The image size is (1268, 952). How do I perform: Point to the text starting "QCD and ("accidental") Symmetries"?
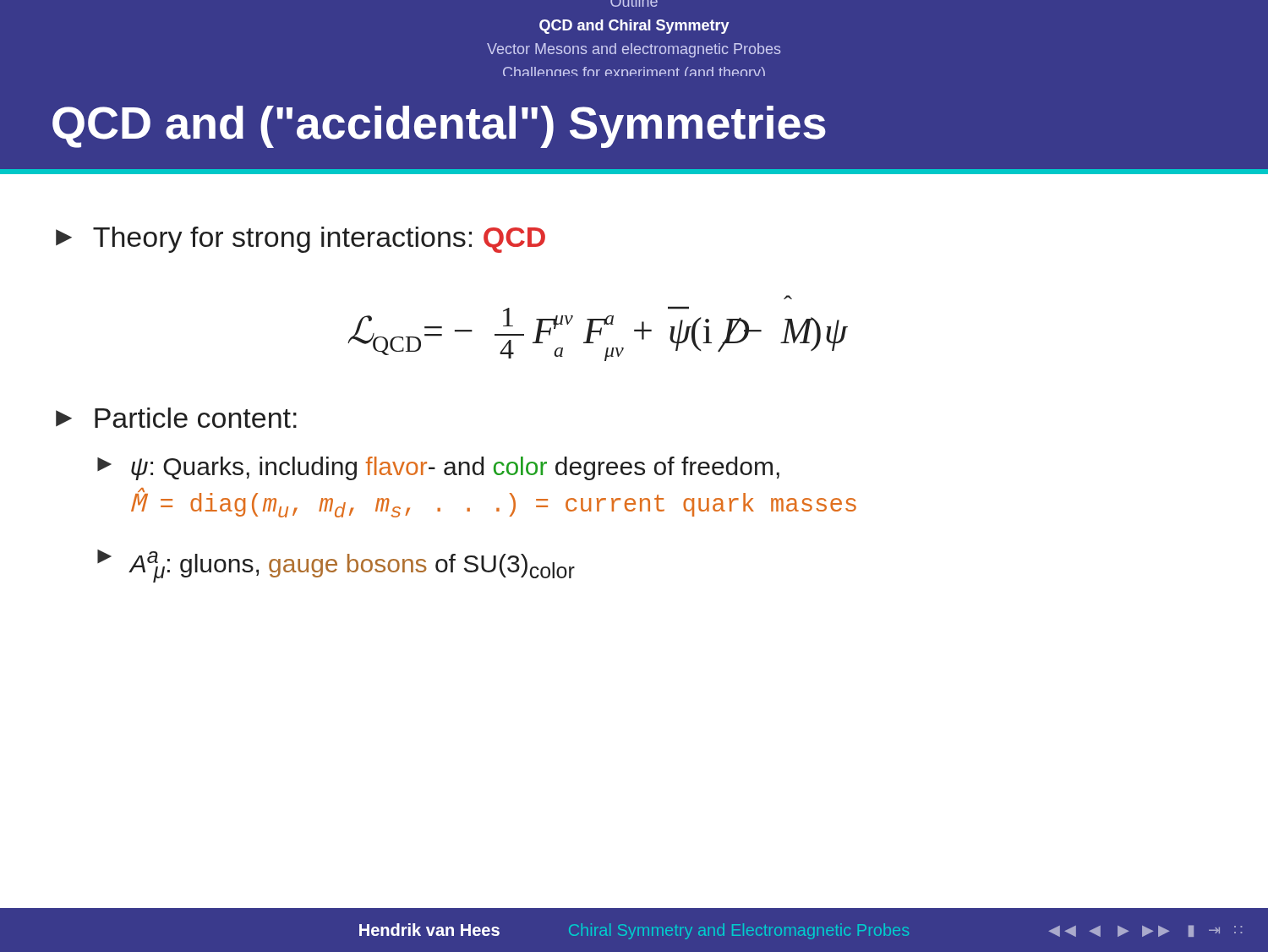click(439, 123)
